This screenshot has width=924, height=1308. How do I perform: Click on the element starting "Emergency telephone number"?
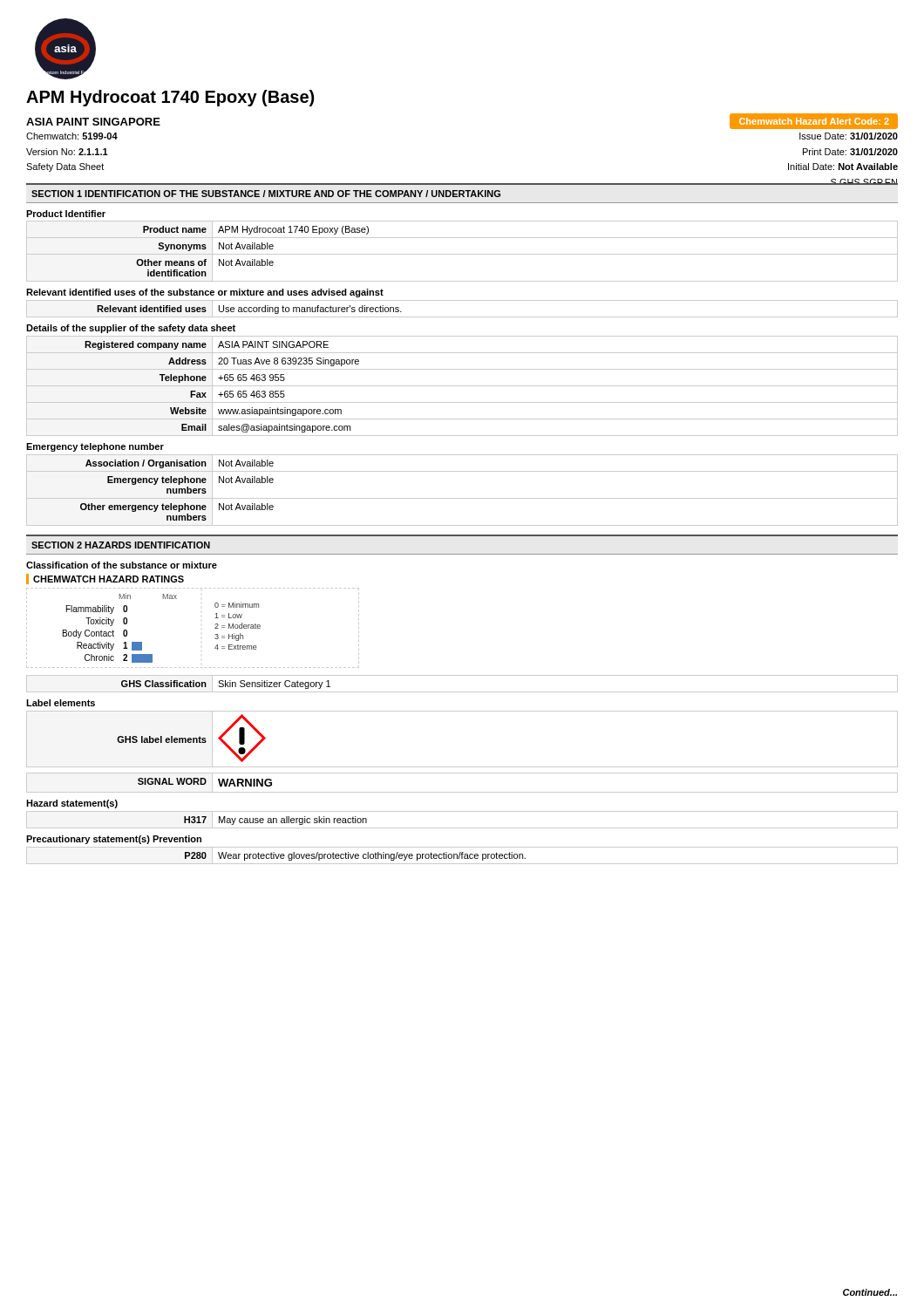95,446
